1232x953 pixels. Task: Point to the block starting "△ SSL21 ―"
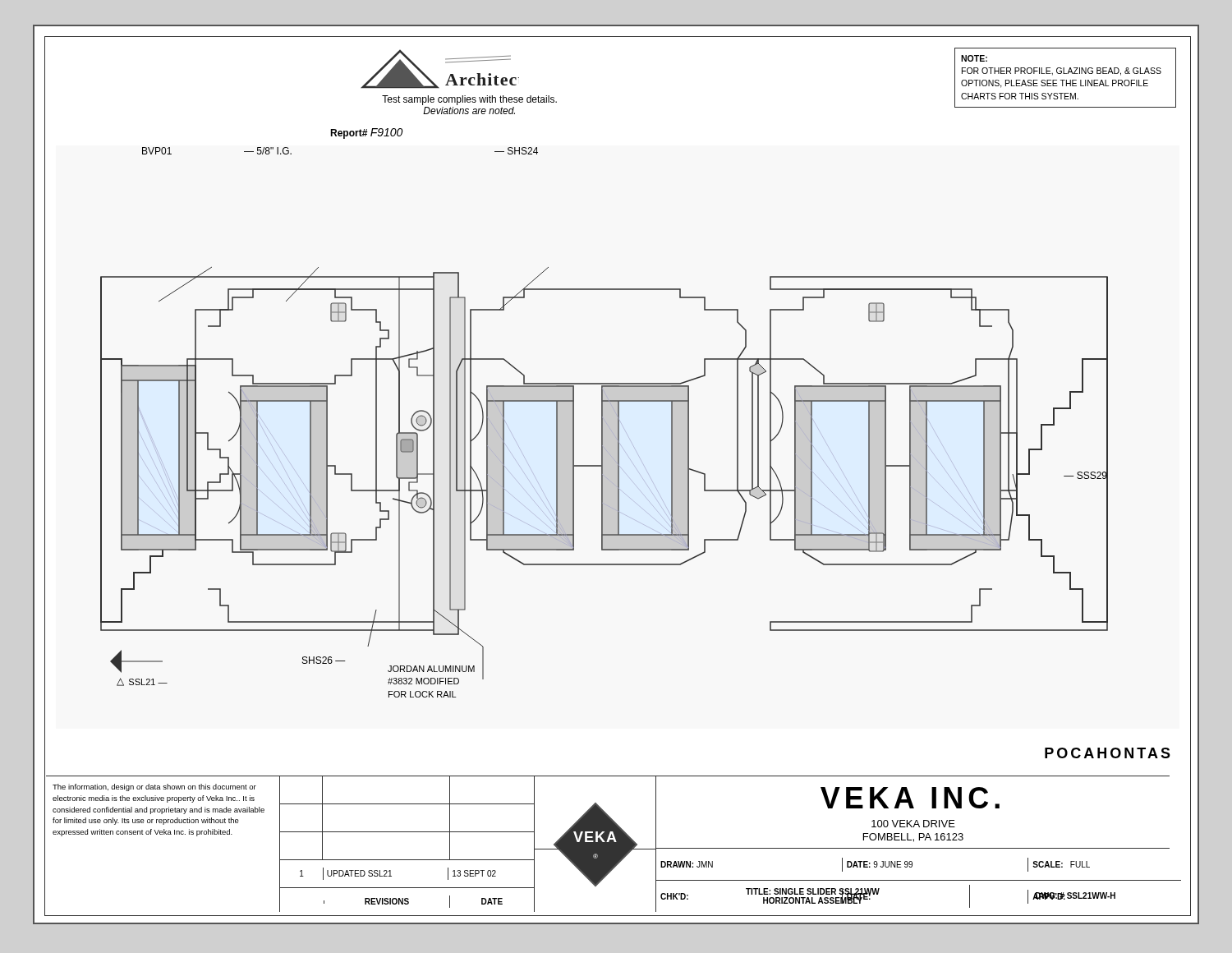tap(142, 681)
